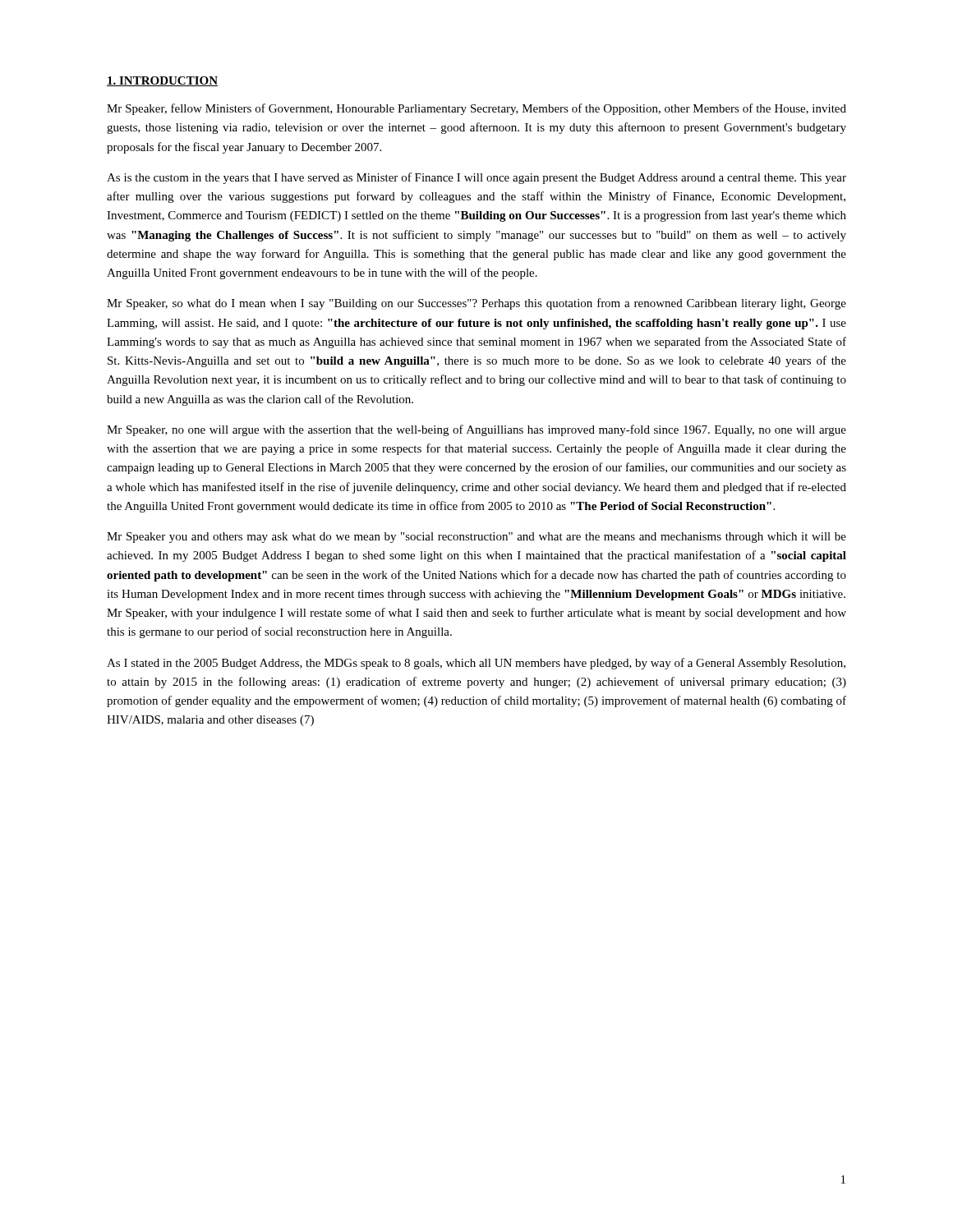The height and width of the screenshot is (1232, 953).
Task: Click on the section header that reads "1. INTRODUCTION"
Action: click(162, 81)
